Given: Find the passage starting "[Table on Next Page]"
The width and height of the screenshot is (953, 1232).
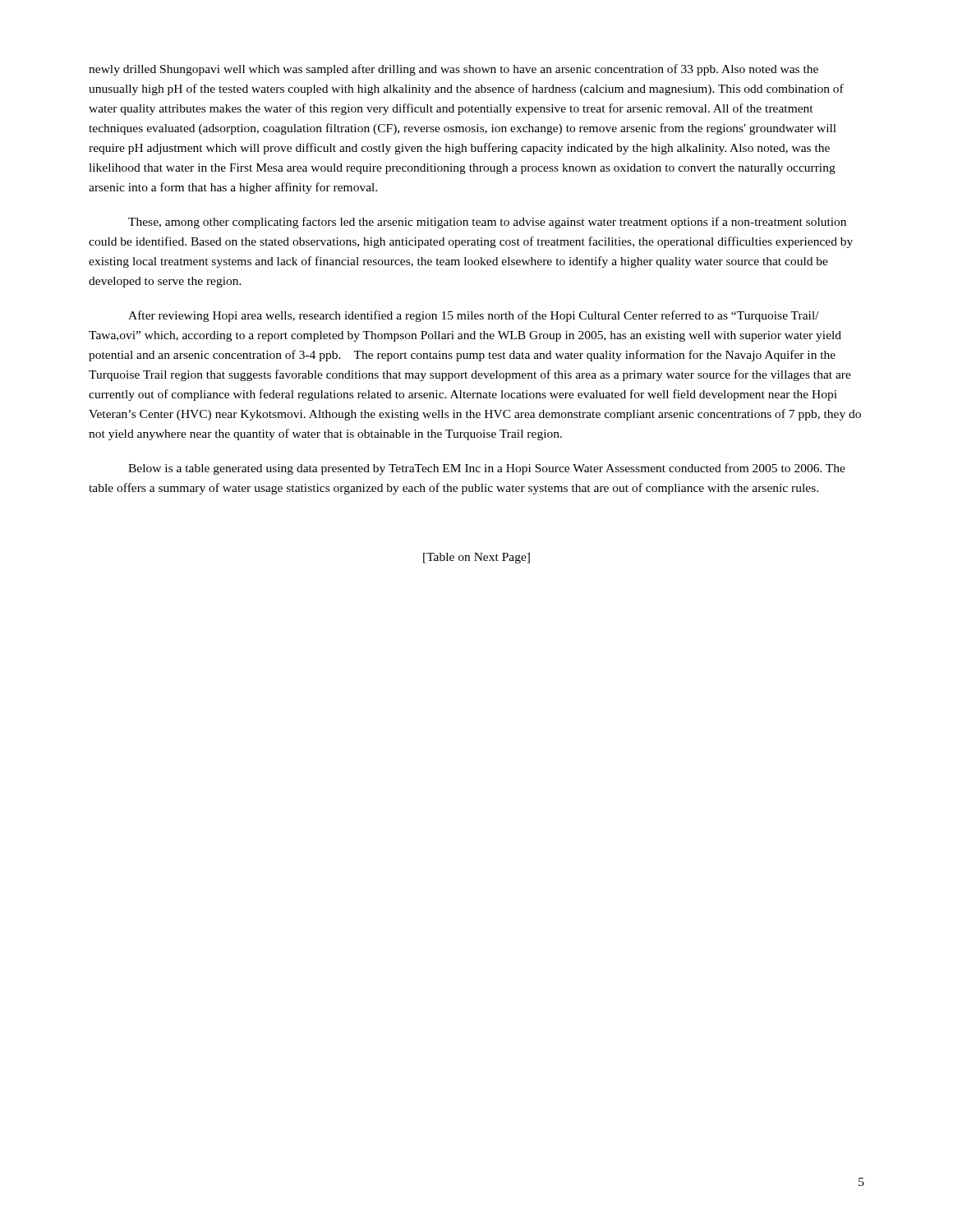Looking at the screenshot, I should coord(476,557).
